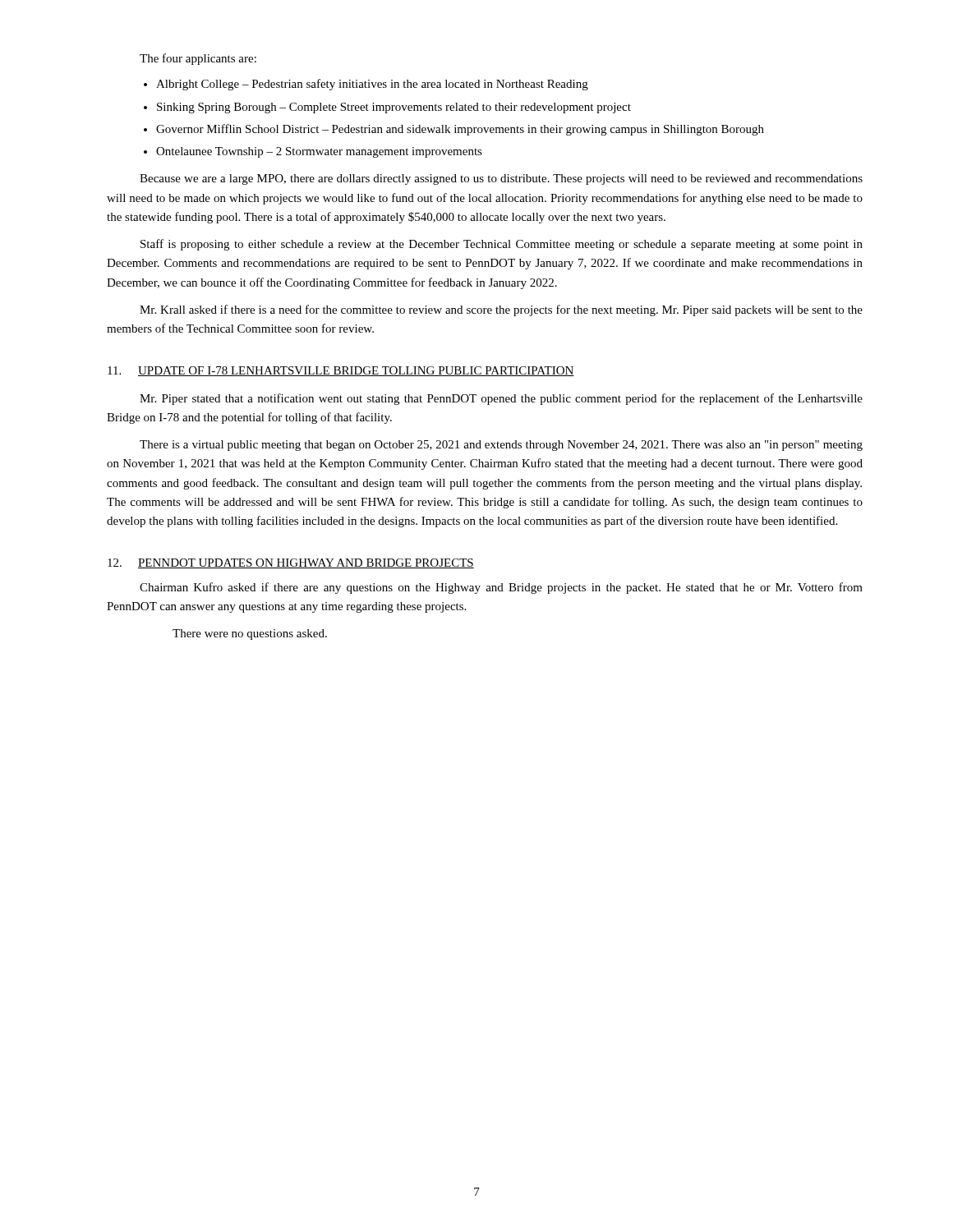The image size is (953, 1232).
Task: Find the text block starting "Ontelaunee Township – 2"
Action: point(319,151)
